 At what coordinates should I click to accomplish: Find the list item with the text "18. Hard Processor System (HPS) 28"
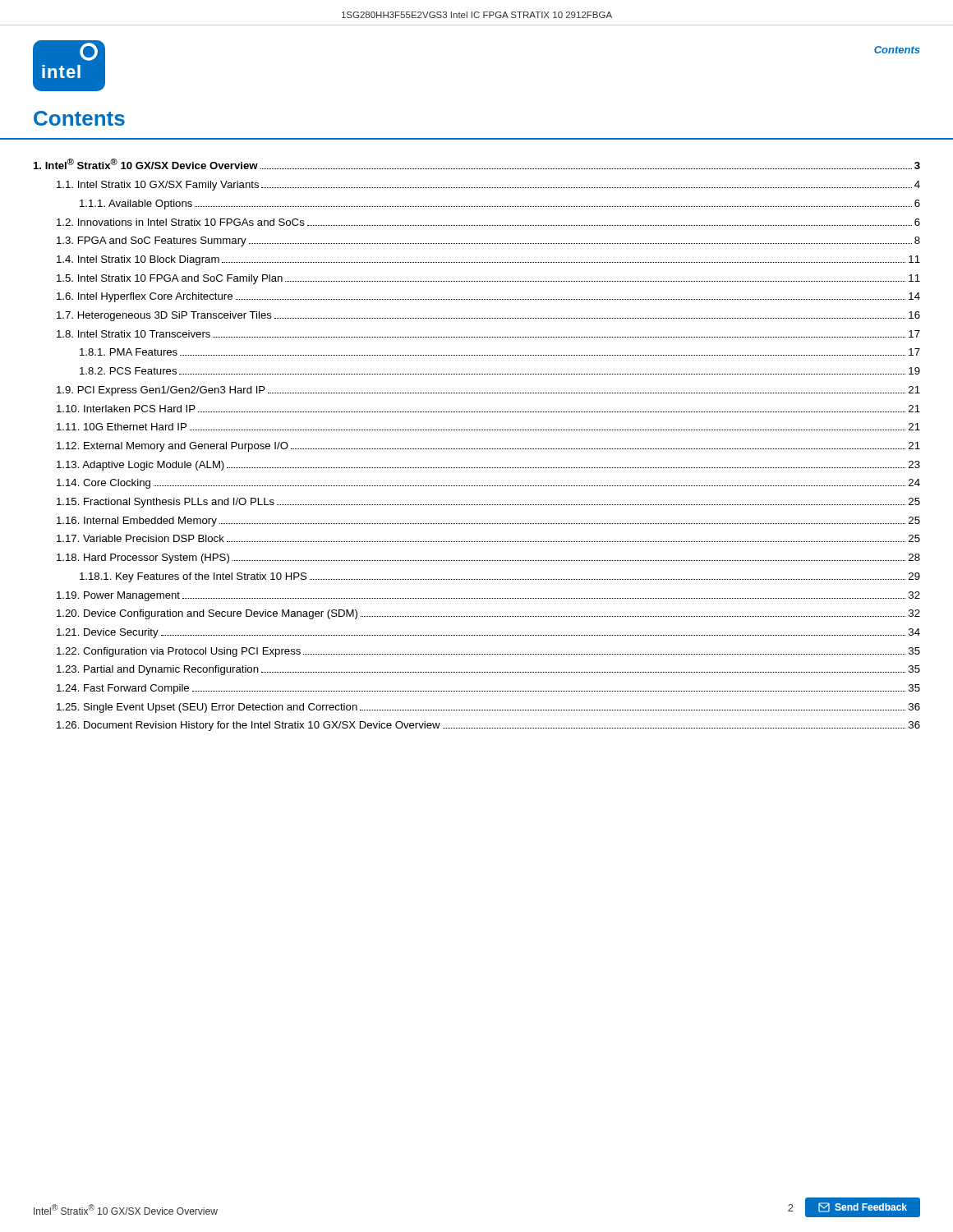[x=488, y=558]
